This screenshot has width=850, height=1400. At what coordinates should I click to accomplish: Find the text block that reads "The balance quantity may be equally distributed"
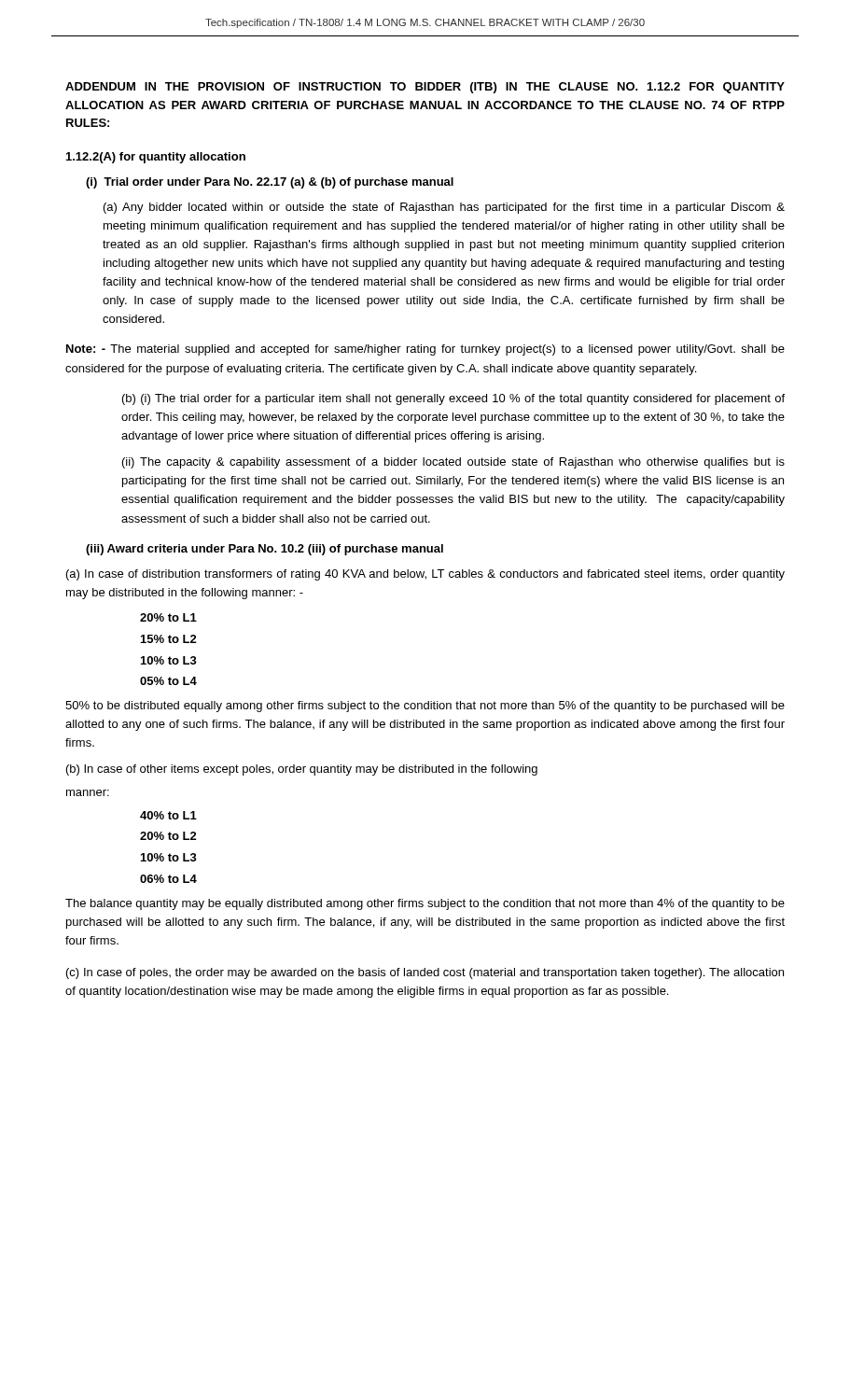click(x=425, y=922)
